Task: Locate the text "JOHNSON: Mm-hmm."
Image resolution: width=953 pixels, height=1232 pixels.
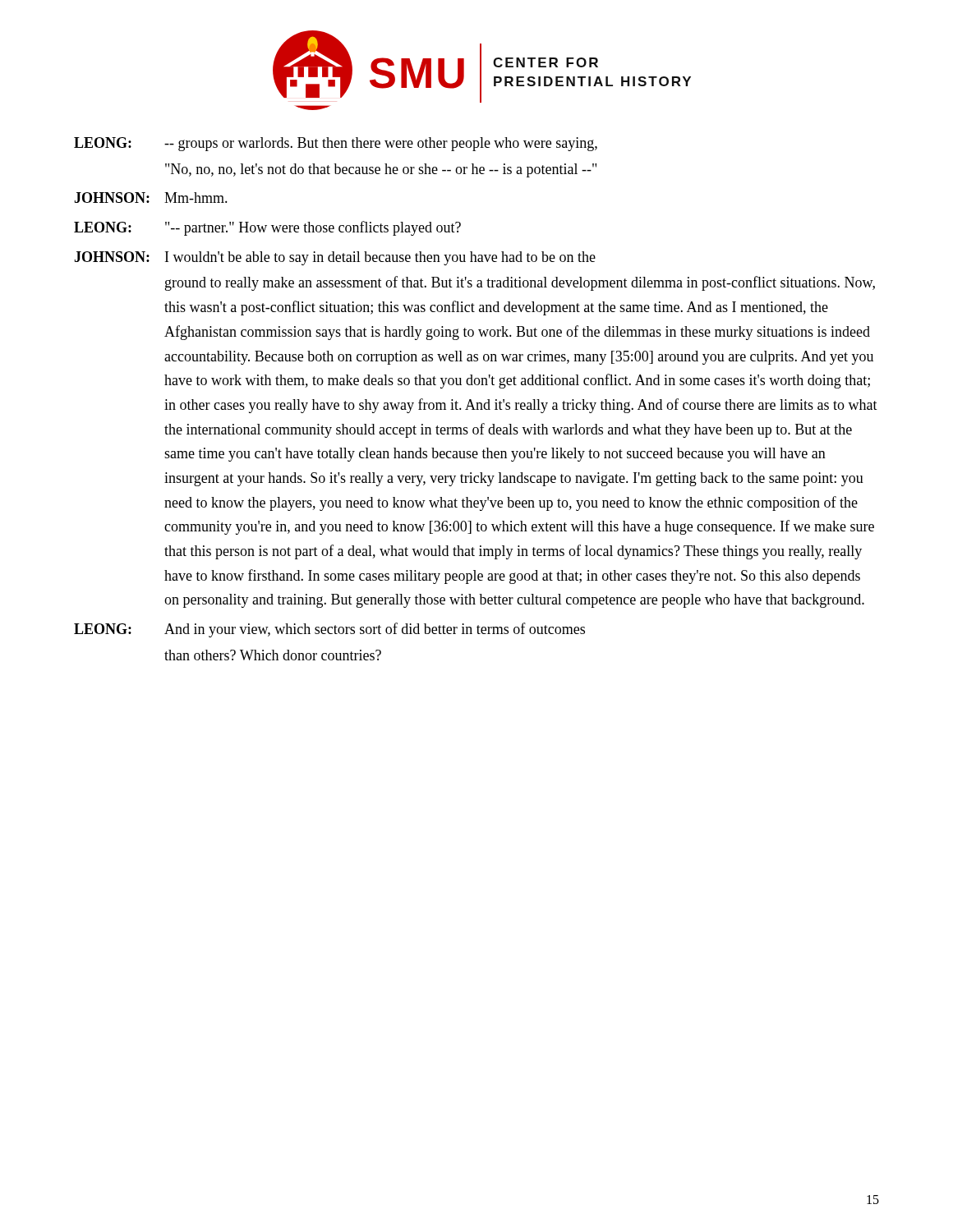Action: pos(151,198)
